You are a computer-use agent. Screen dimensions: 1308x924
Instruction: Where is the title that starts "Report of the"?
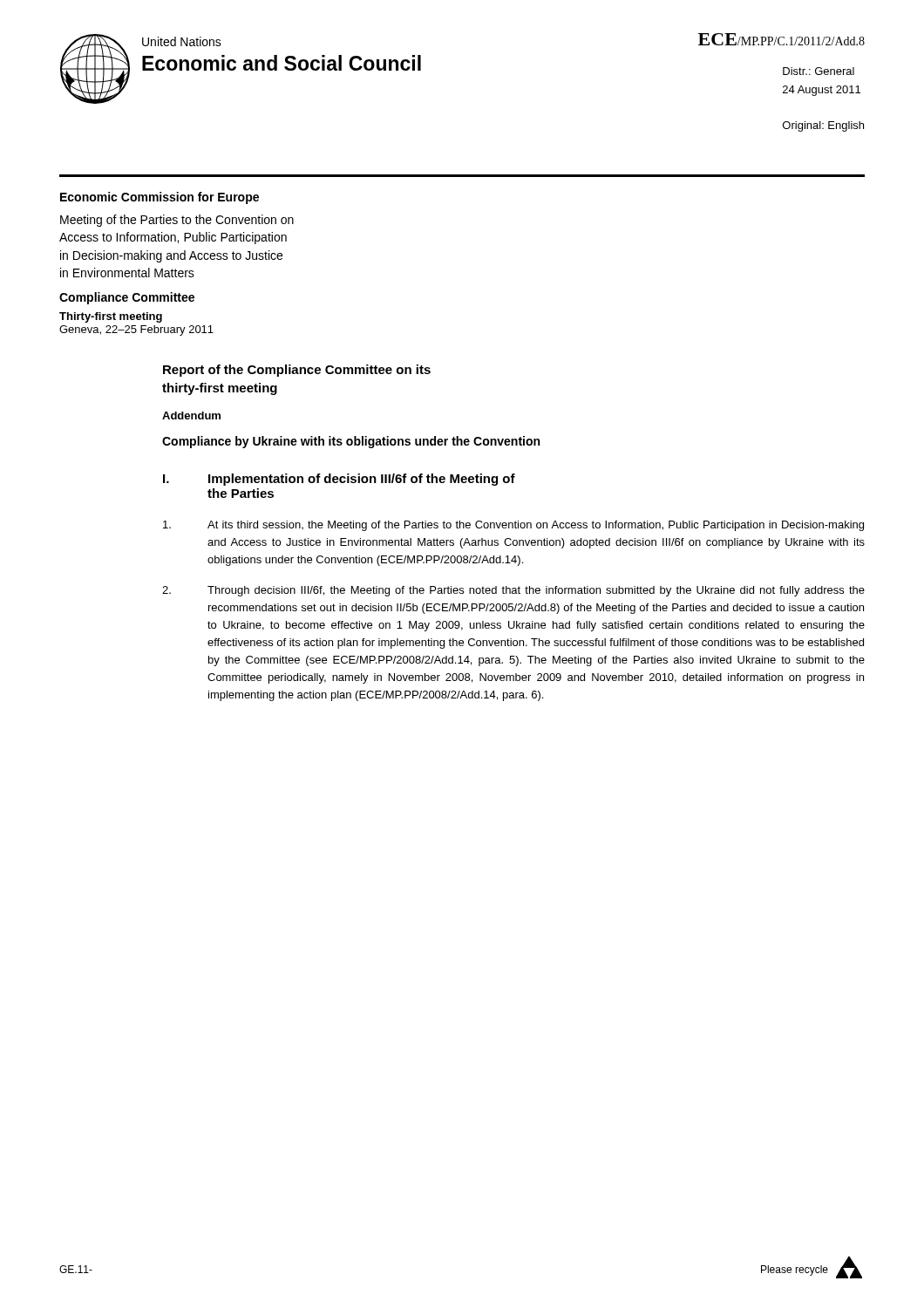tap(297, 379)
